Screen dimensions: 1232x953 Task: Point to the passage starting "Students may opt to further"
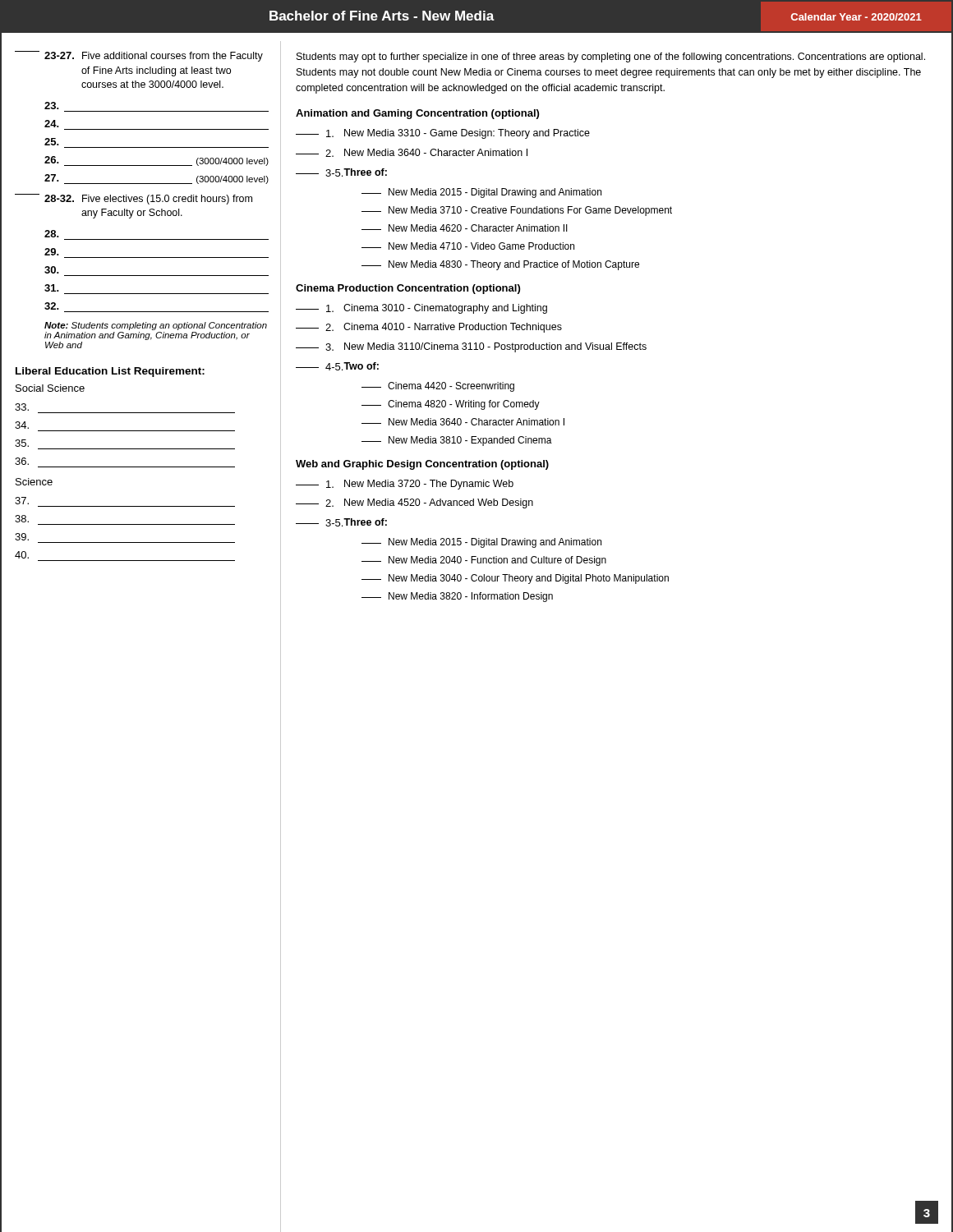click(611, 72)
